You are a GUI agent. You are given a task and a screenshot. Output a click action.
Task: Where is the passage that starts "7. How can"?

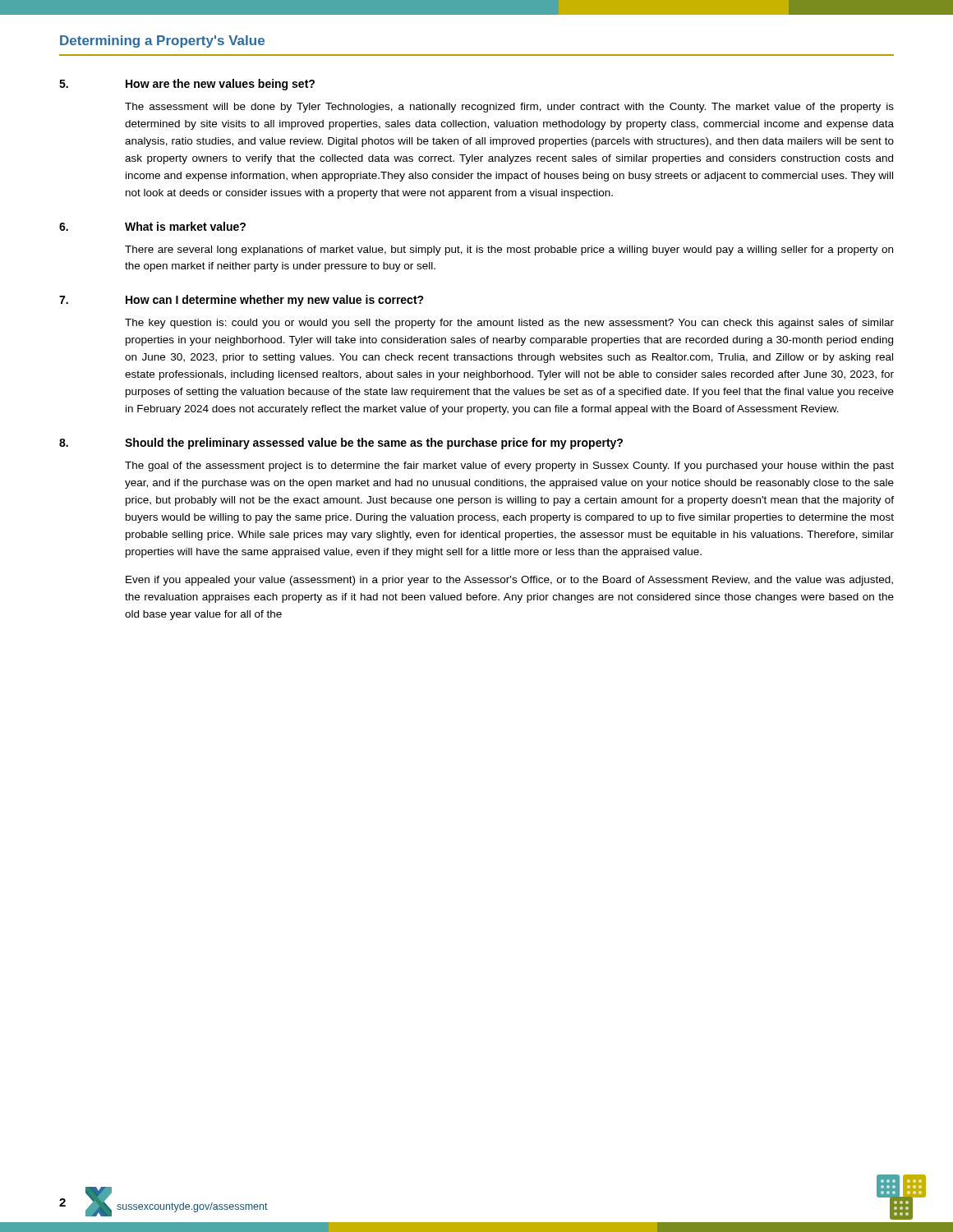click(x=476, y=356)
